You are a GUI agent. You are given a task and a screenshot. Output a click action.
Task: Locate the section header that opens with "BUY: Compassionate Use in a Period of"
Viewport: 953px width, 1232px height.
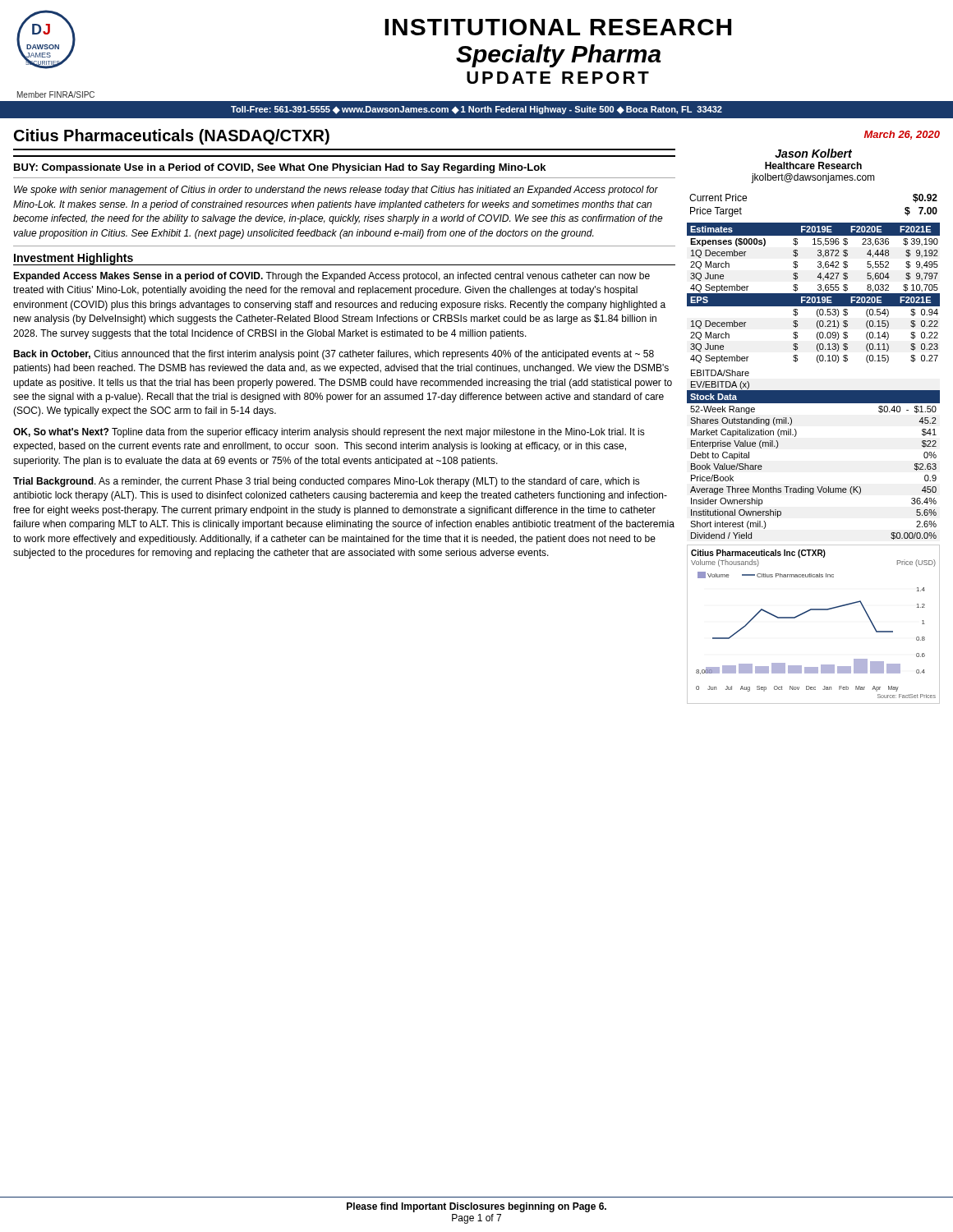(x=280, y=167)
